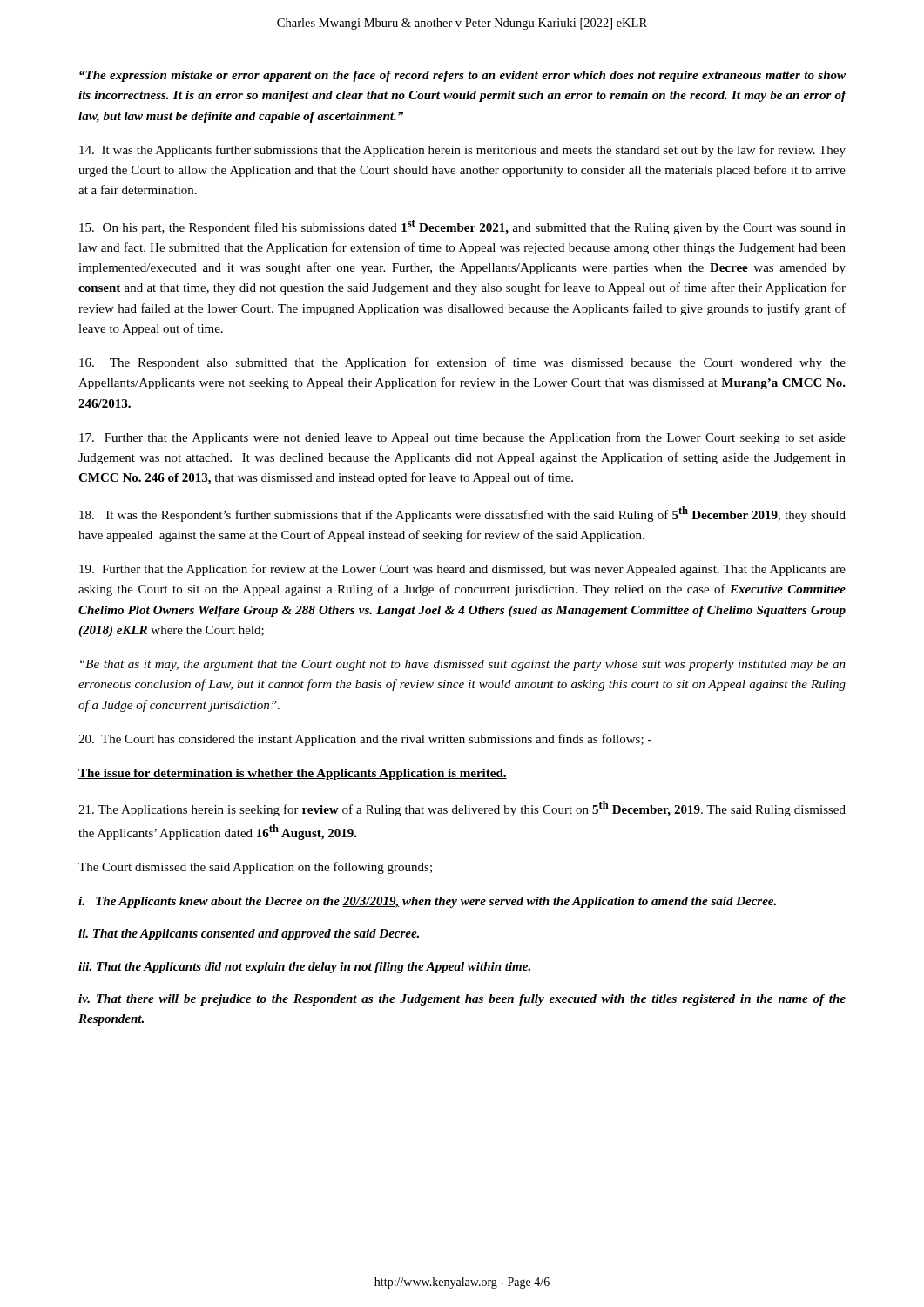Find the block on this page that starts "The Respondent also submitted"
Screen dimensions: 1307x924
click(x=462, y=383)
